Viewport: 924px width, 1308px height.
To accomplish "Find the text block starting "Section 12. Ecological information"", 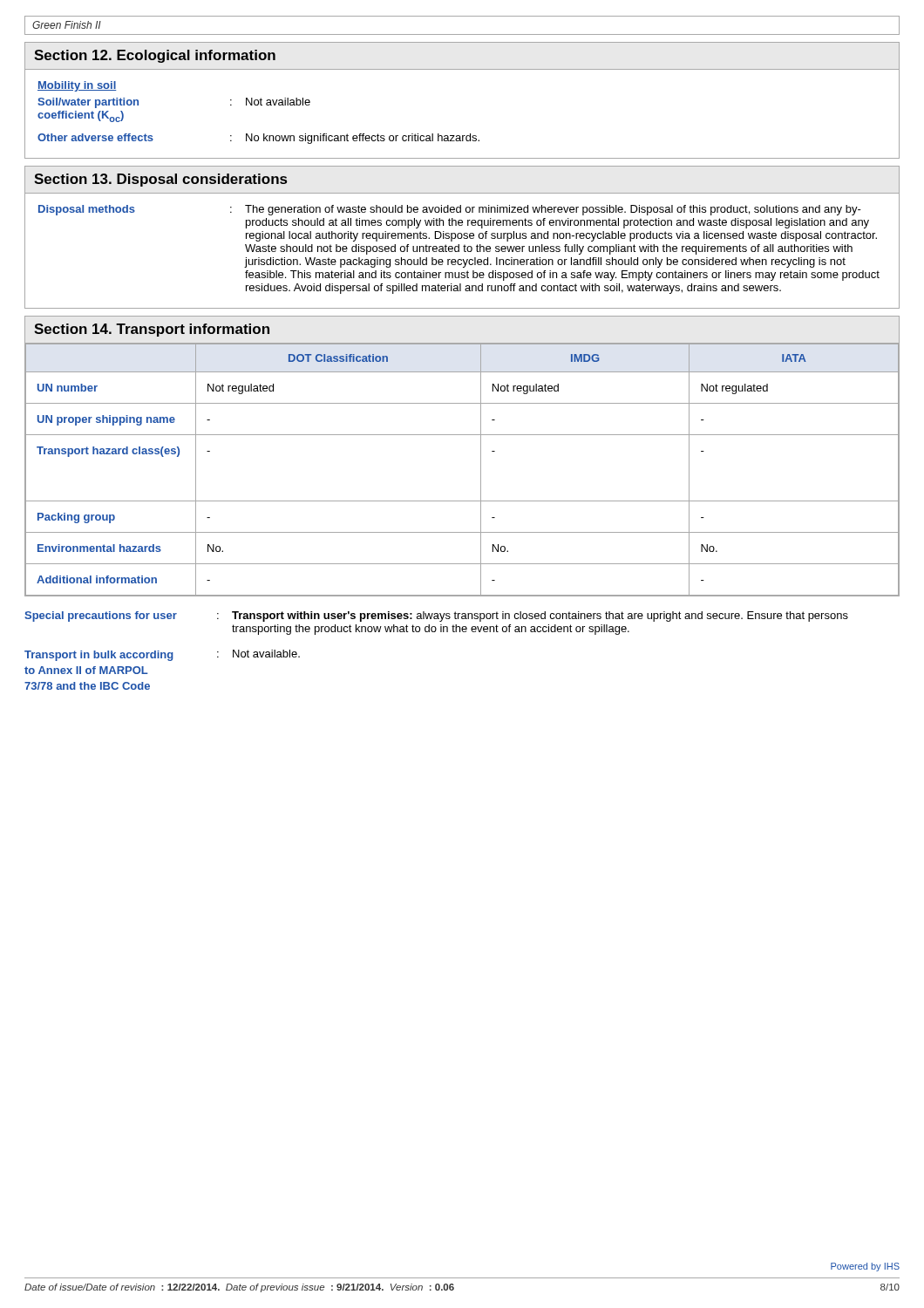I will pos(155,55).
